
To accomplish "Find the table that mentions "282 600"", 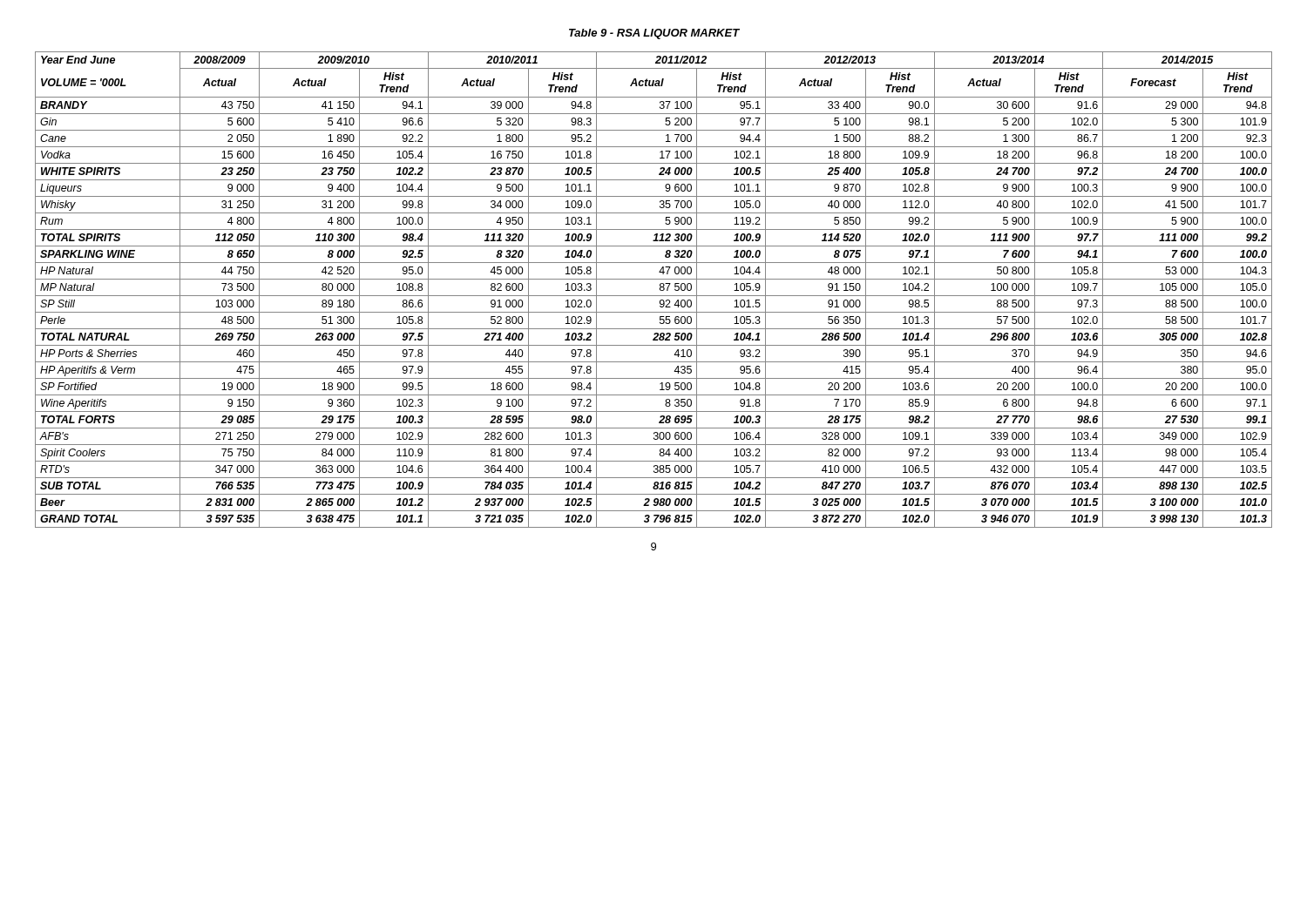I will click(x=654, y=290).
